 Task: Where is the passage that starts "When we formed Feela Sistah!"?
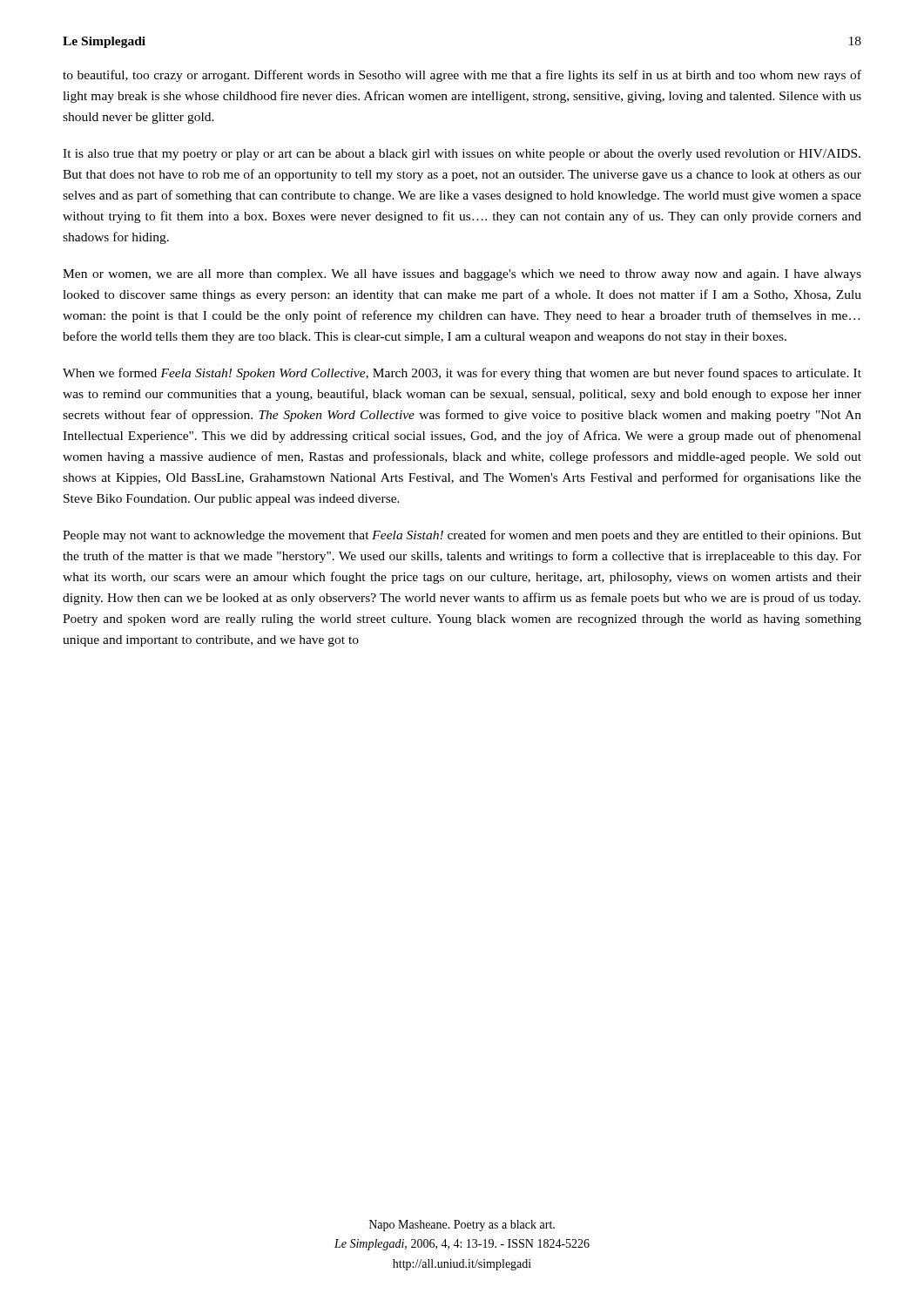[x=462, y=435]
